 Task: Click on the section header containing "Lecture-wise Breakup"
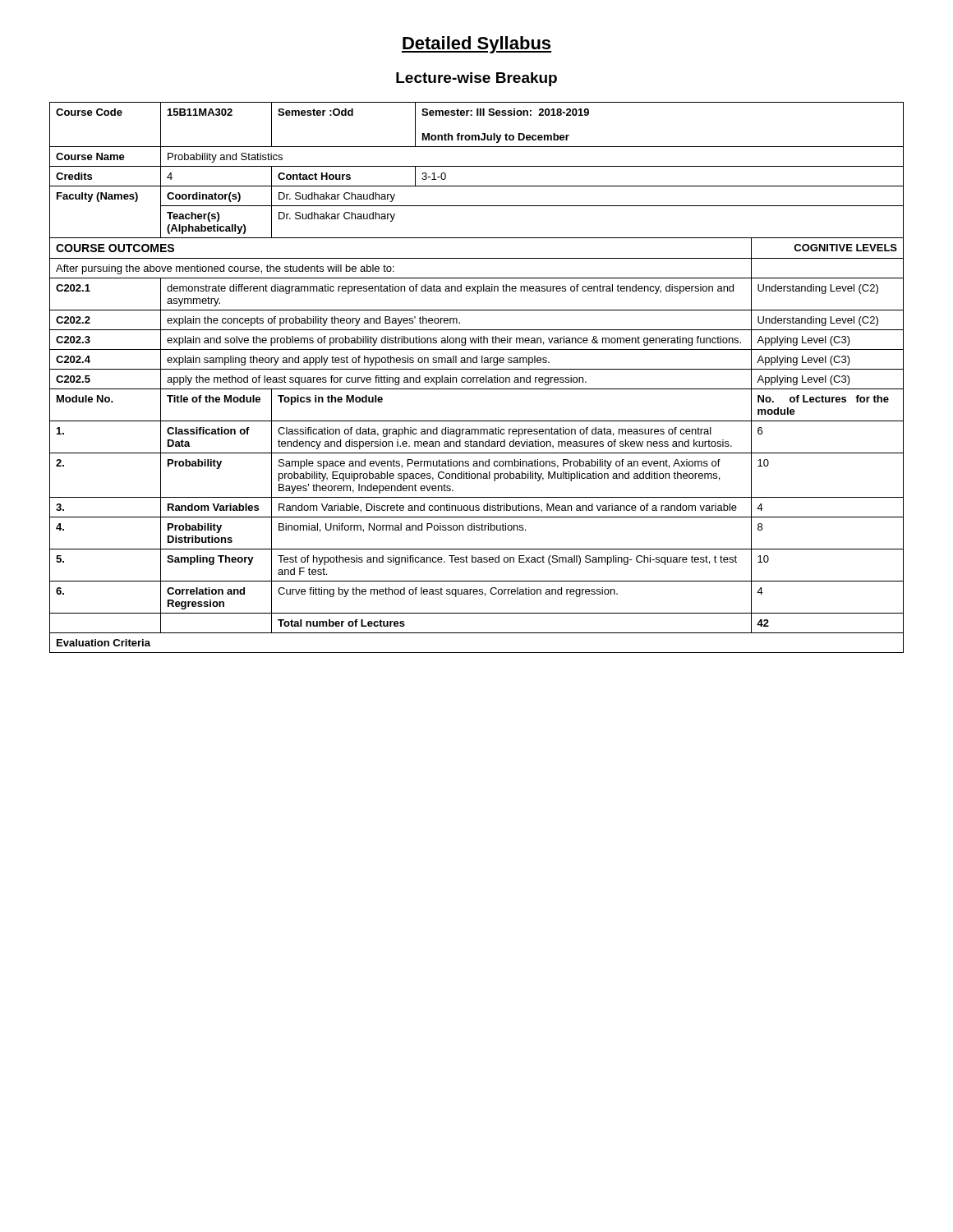(x=476, y=78)
